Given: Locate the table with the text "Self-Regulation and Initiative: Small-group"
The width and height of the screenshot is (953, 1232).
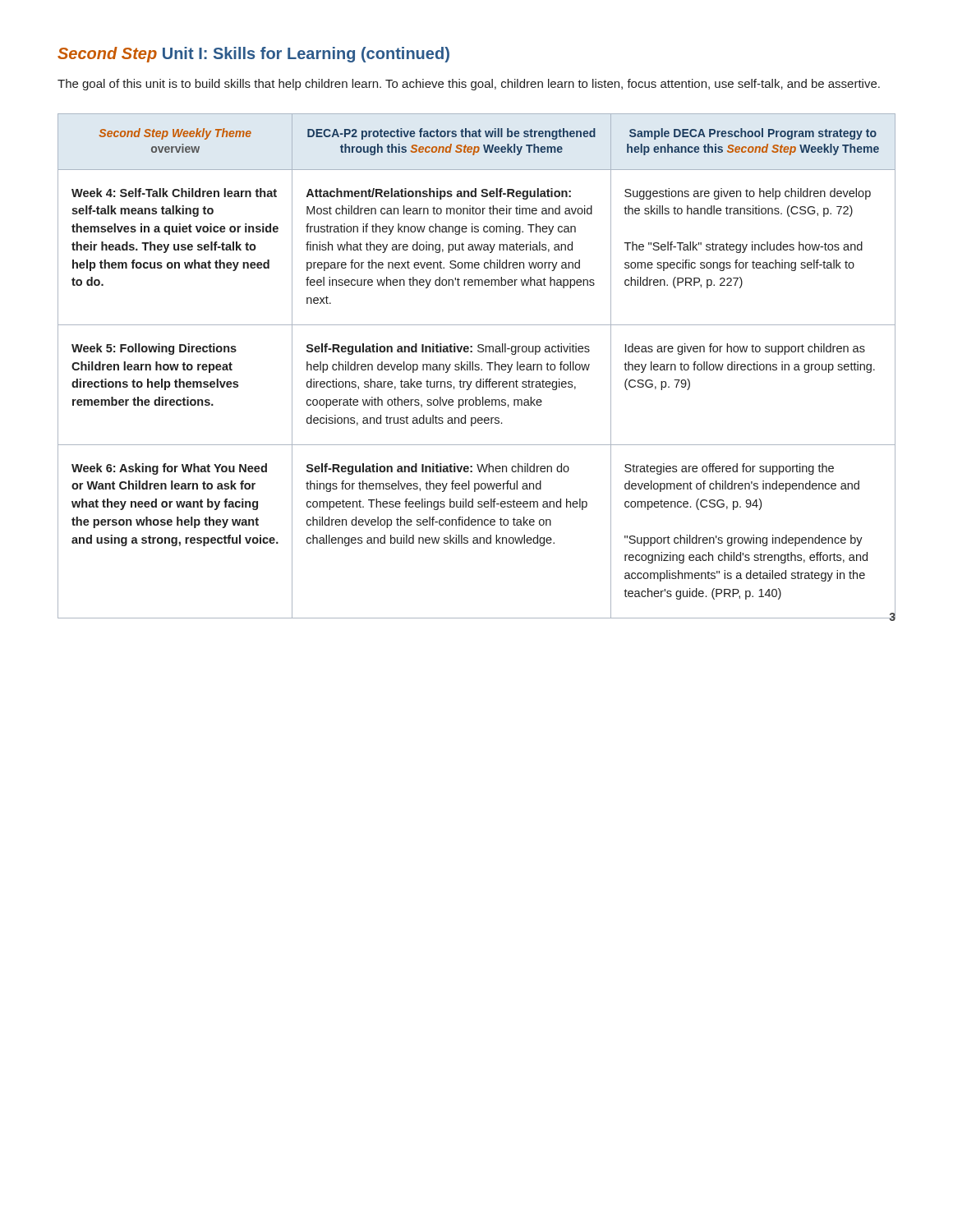Looking at the screenshot, I should (476, 366).
